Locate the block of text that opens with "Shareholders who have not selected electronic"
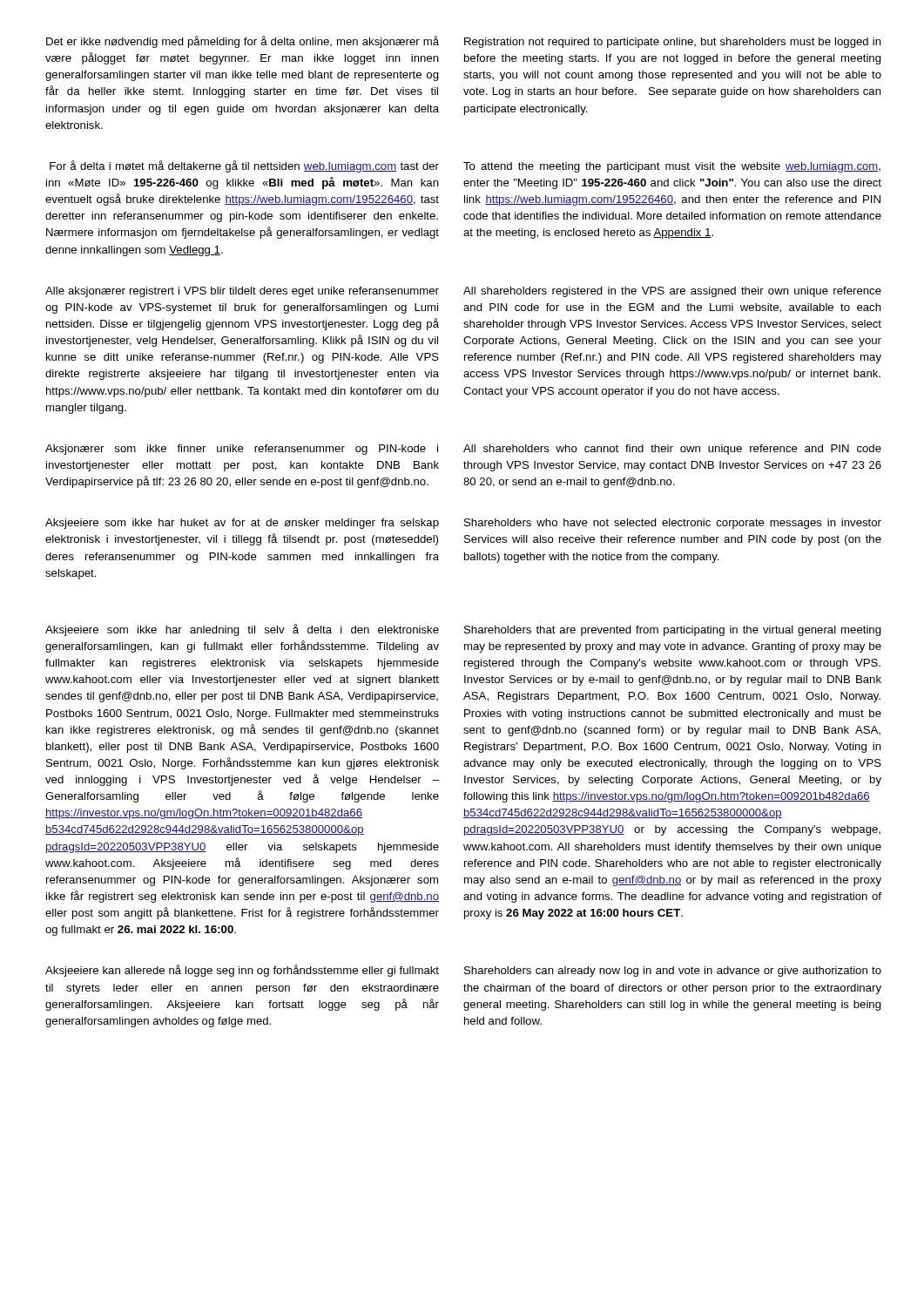 [672, 539]
